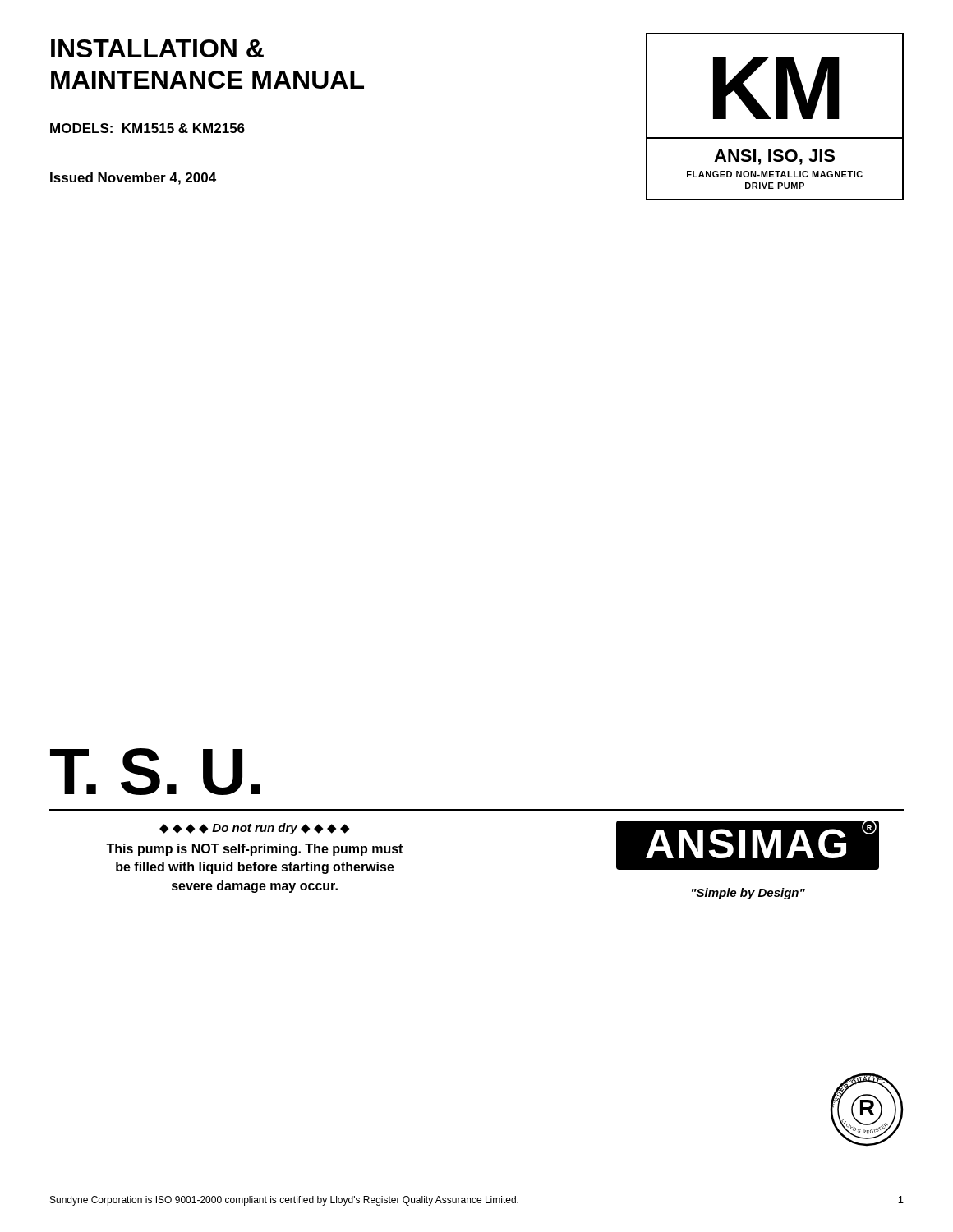This screenshot has height=1232, width=953.
Task: Find the block starting "MODELS: KM1515 & KM2156"
Action: (x=147, y=128)
